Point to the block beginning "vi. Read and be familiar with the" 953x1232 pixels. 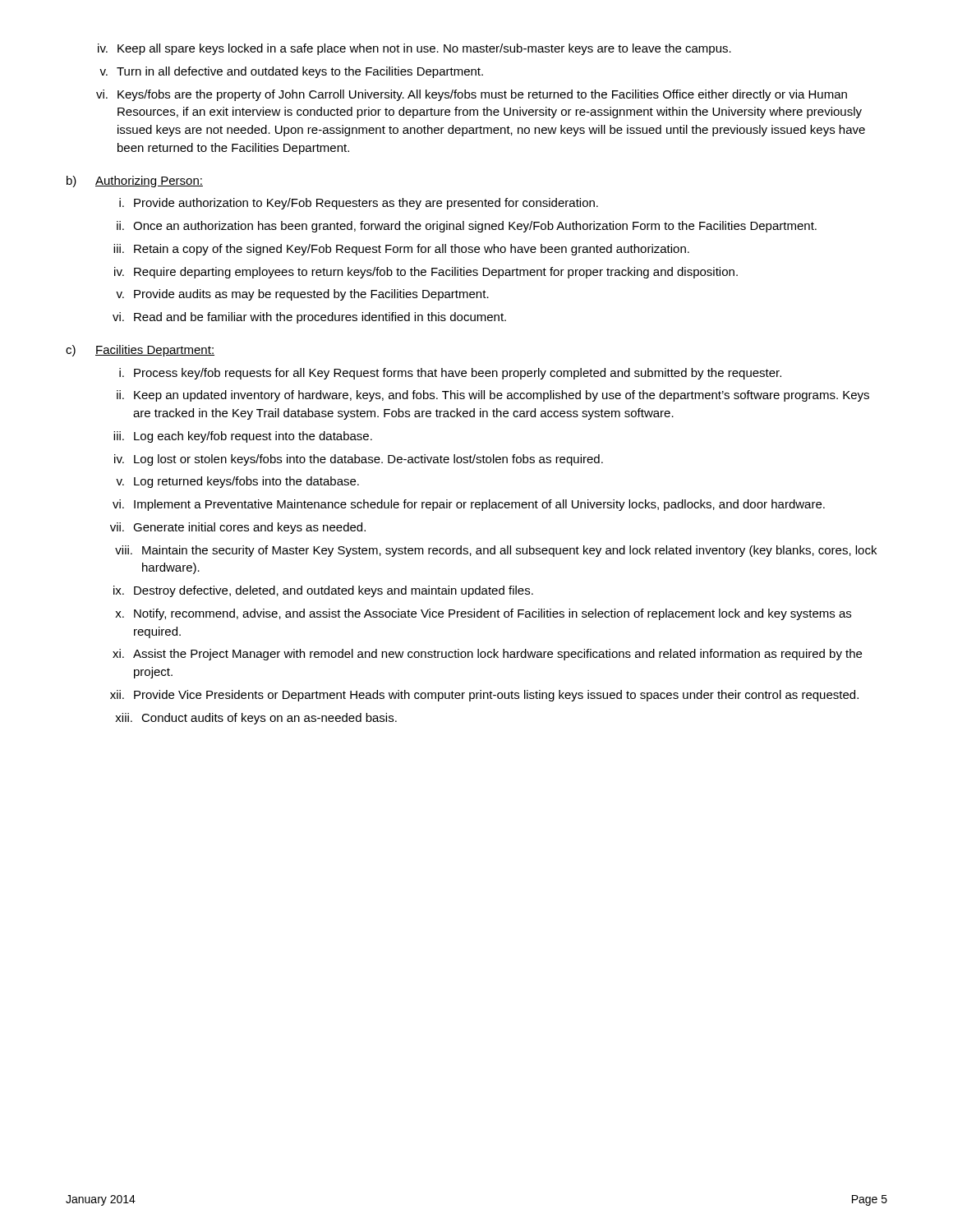pyautogui.click(x=485, y=317)
